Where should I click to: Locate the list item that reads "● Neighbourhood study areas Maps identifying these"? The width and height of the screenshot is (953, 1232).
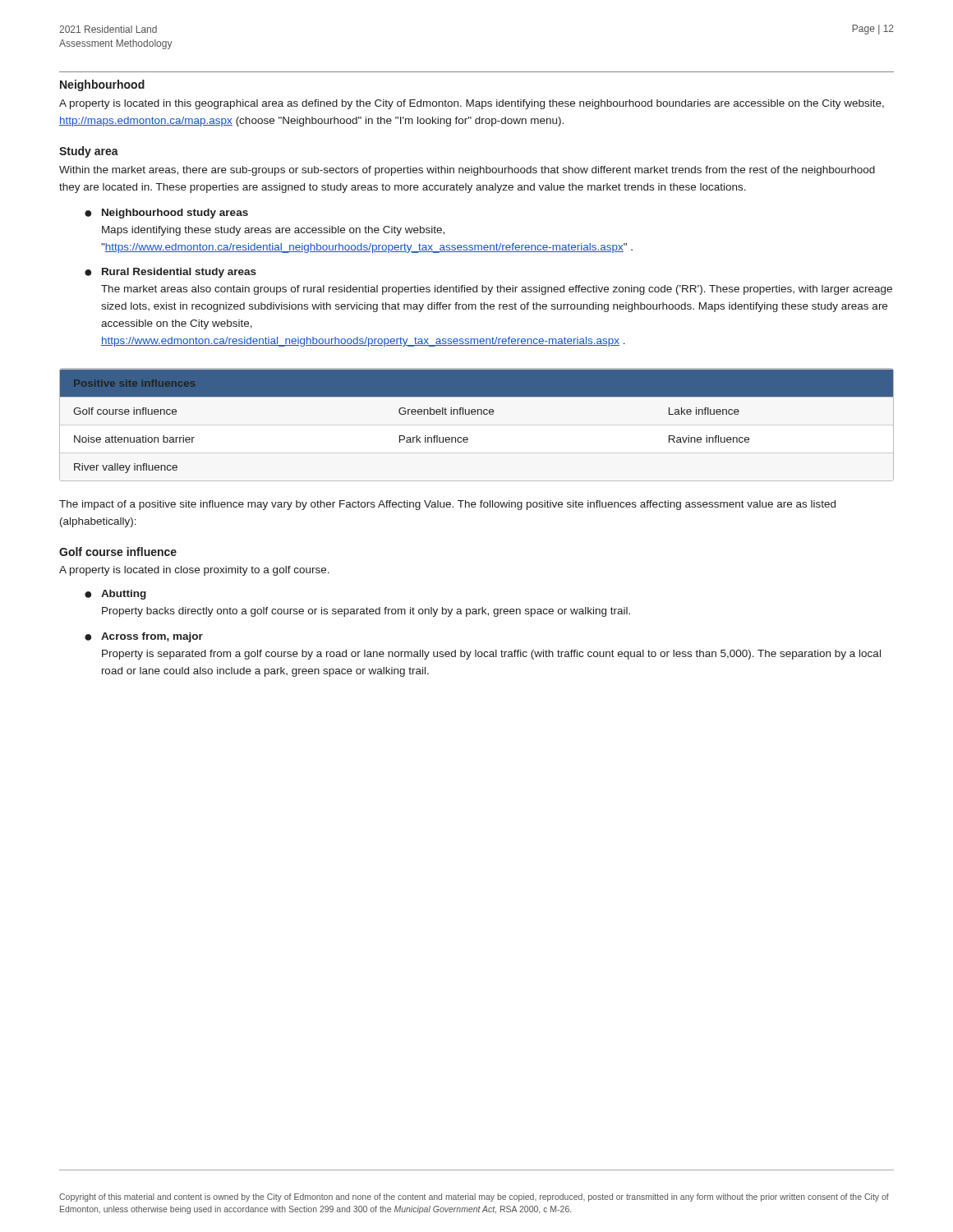point(359,230)
